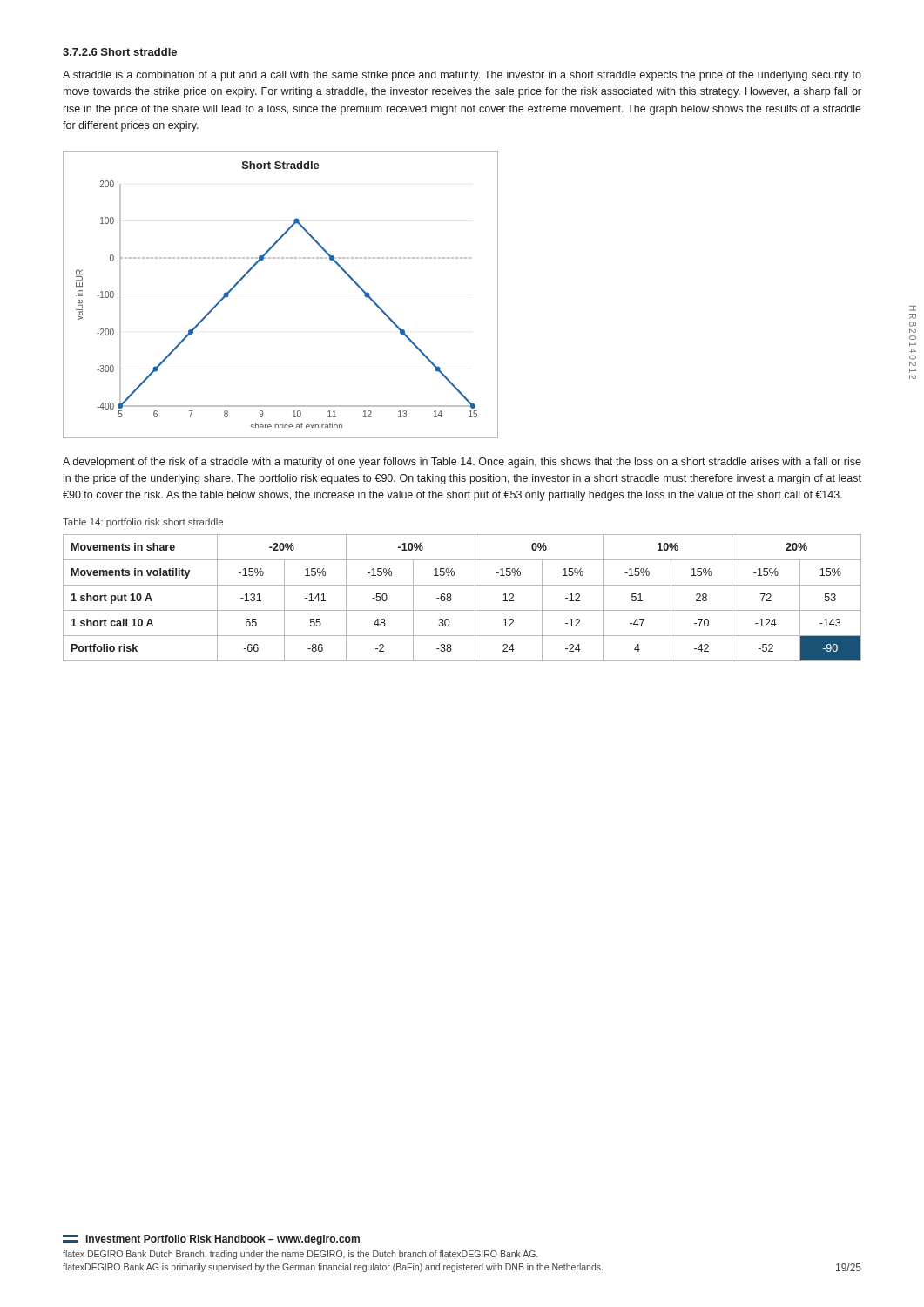924x1307 pixels.
Task: Find the block starting "Table 14: portfolio risk short straddle"
Action: tap(143, 522)
